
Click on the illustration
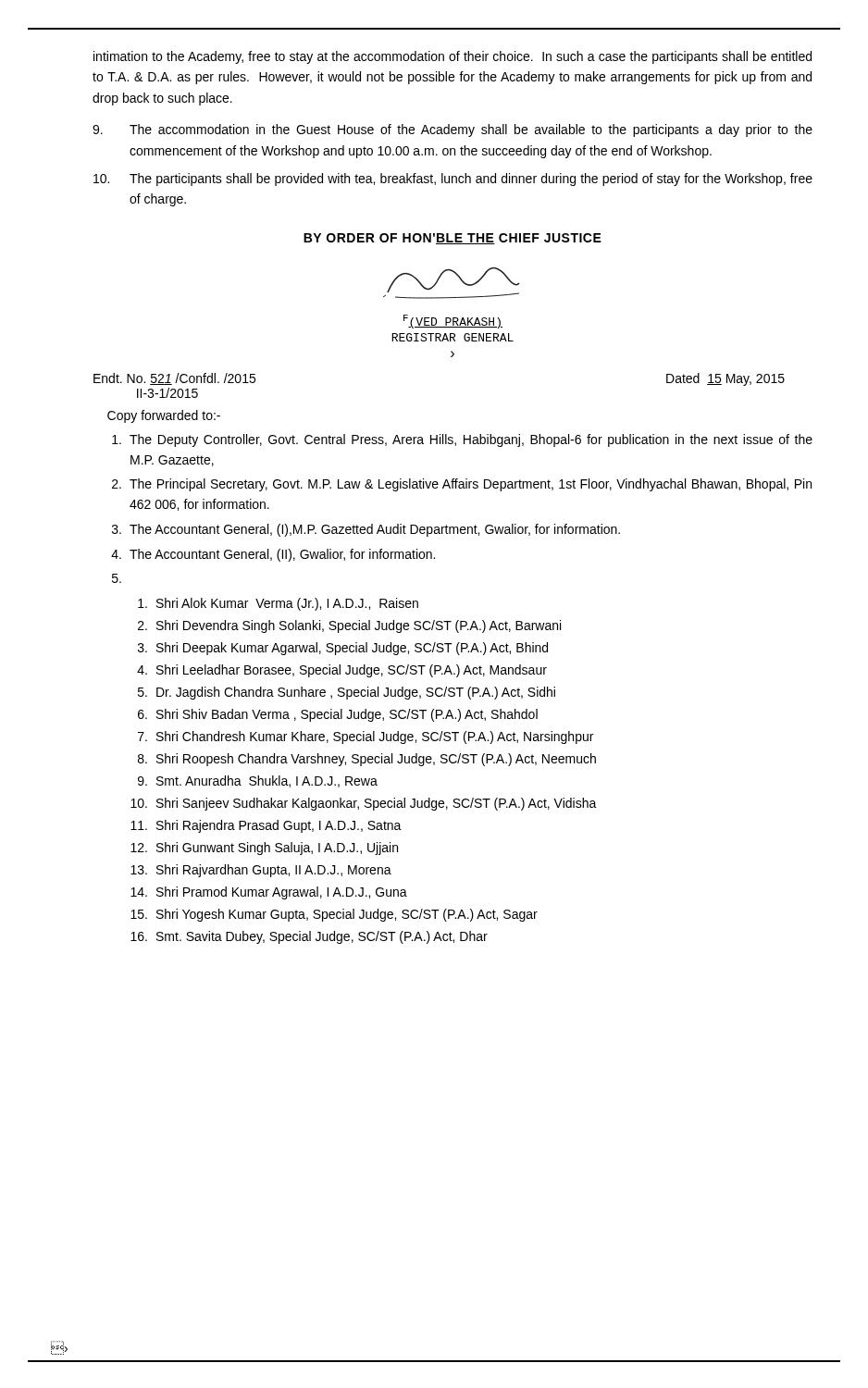coord(452,281)
